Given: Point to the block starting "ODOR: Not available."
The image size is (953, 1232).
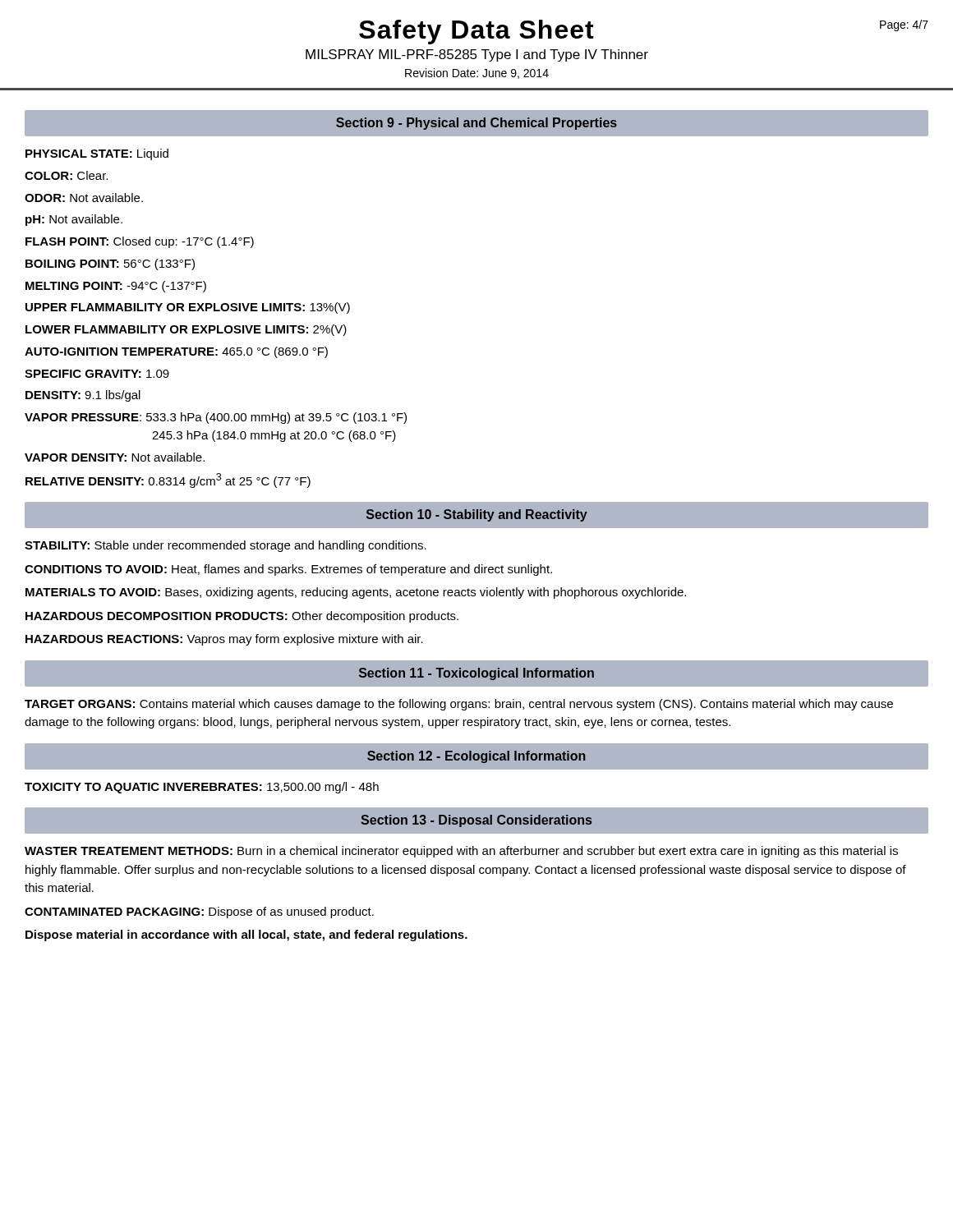Looking at the screenshot, I should pos(84,197).
